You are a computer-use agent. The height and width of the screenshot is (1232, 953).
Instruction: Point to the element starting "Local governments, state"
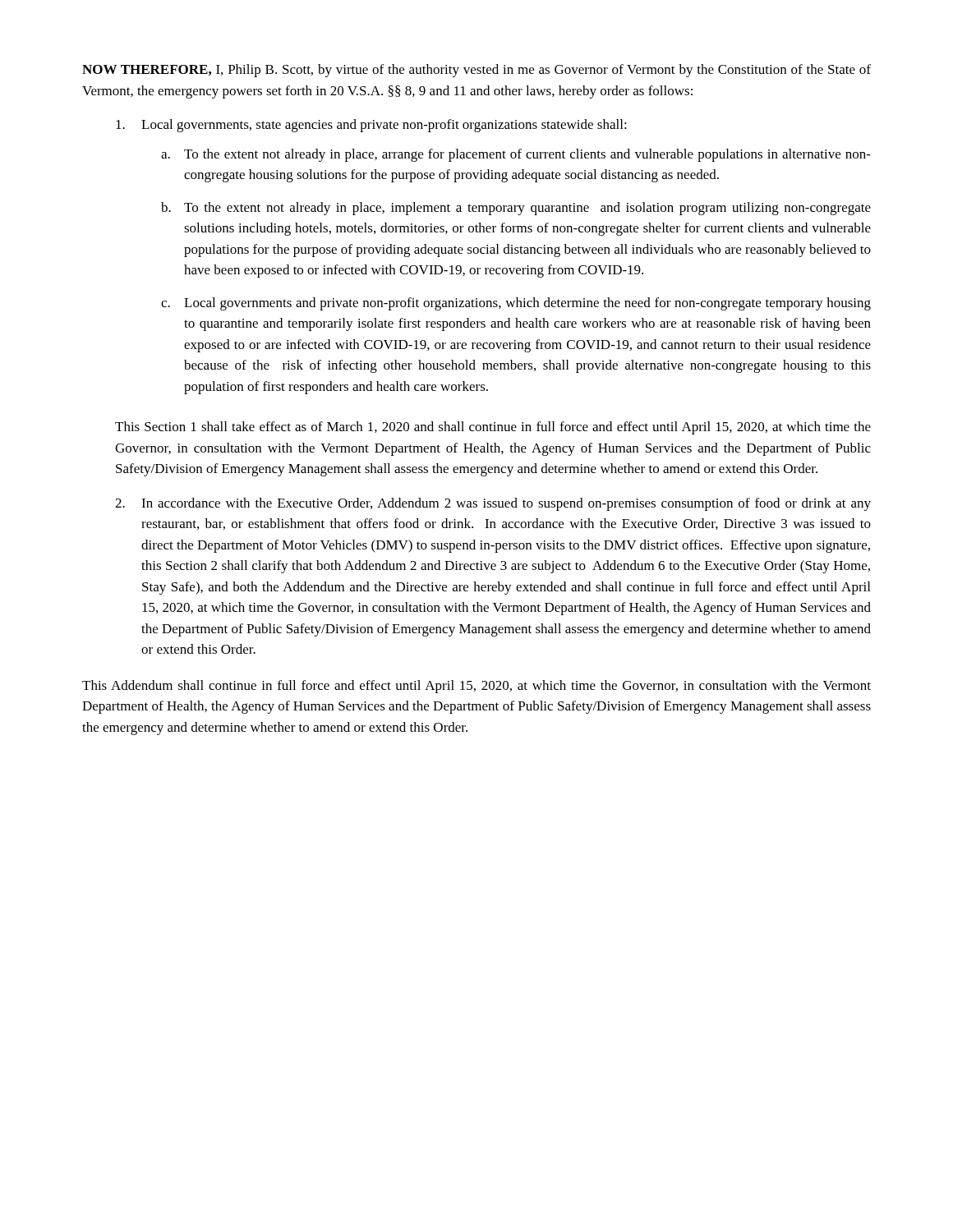pos(493,260)
